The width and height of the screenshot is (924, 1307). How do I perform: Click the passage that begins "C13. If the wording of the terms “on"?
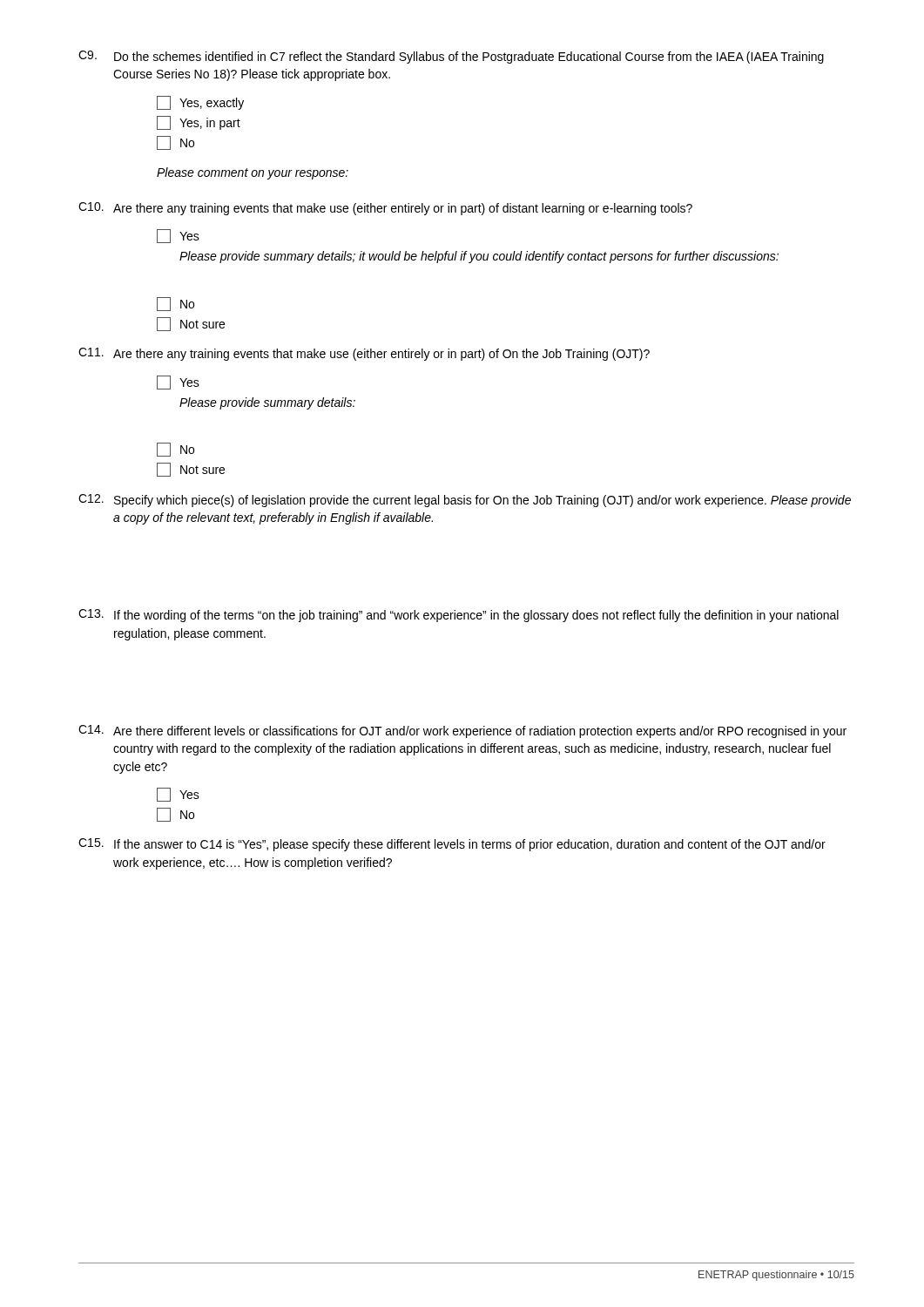point(466,624)
